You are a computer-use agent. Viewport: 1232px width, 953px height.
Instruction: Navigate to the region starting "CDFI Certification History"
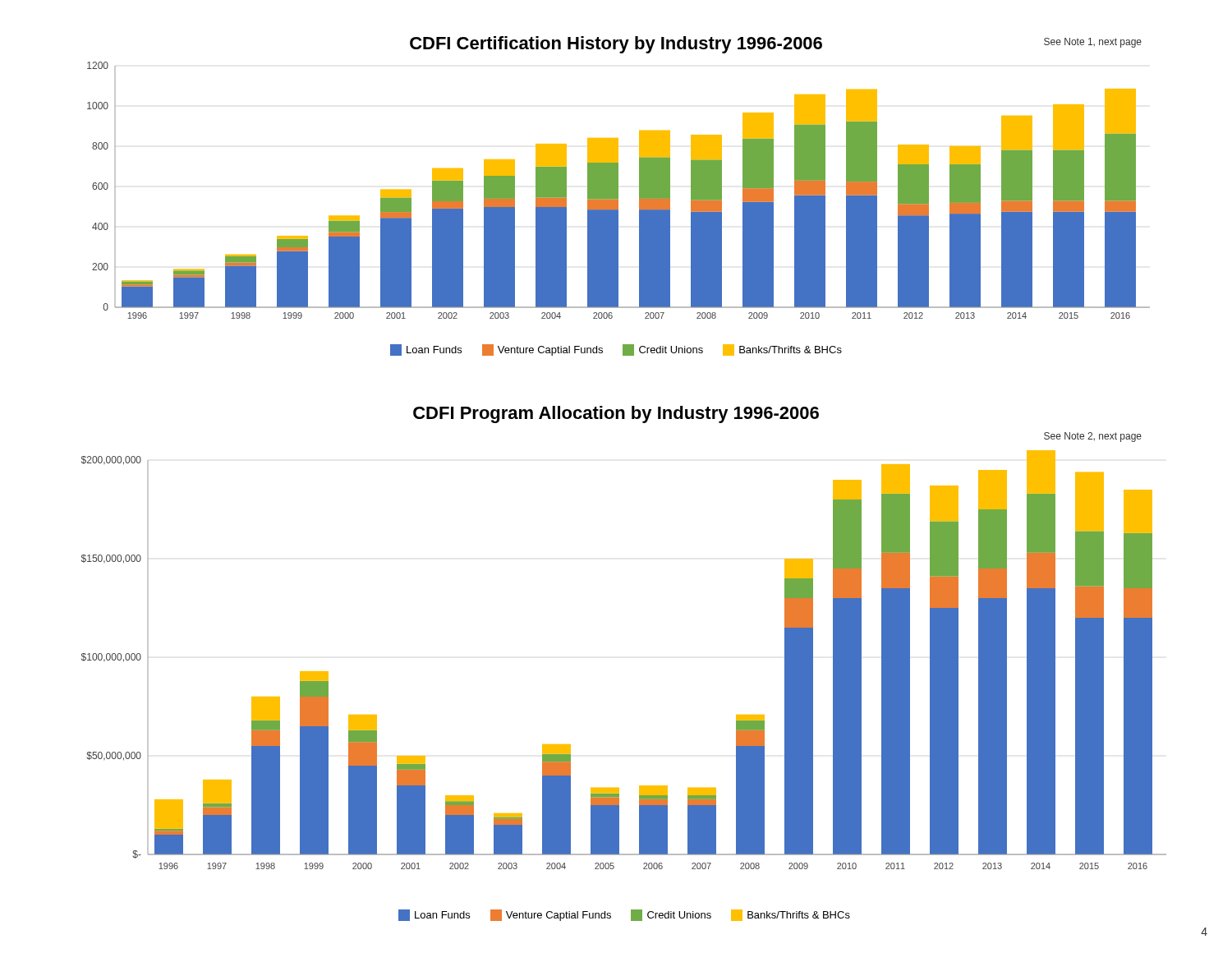pyautogui.click(x=616, y=43)
